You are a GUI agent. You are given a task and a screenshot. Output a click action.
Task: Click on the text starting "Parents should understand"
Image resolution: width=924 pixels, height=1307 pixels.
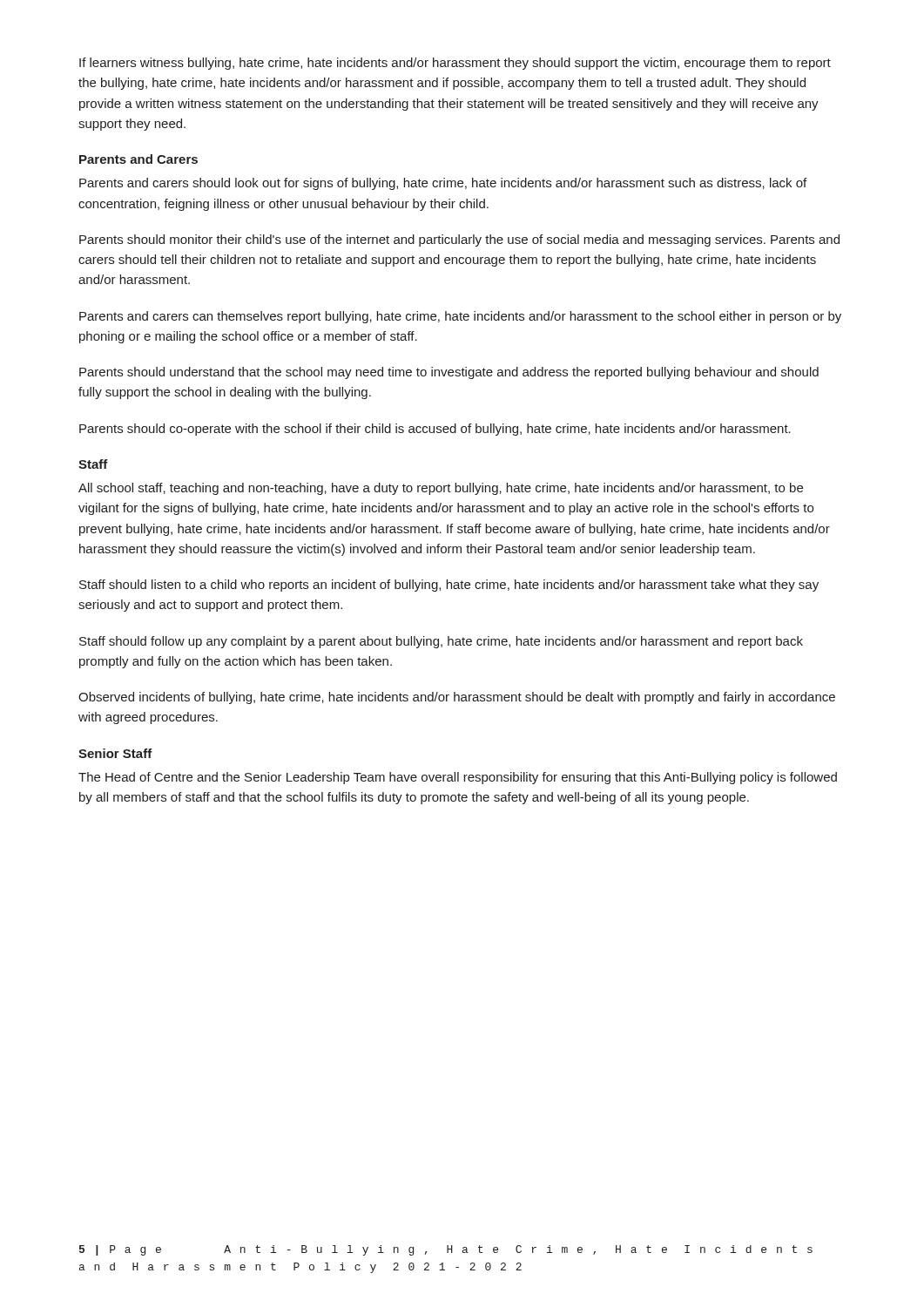449,382
